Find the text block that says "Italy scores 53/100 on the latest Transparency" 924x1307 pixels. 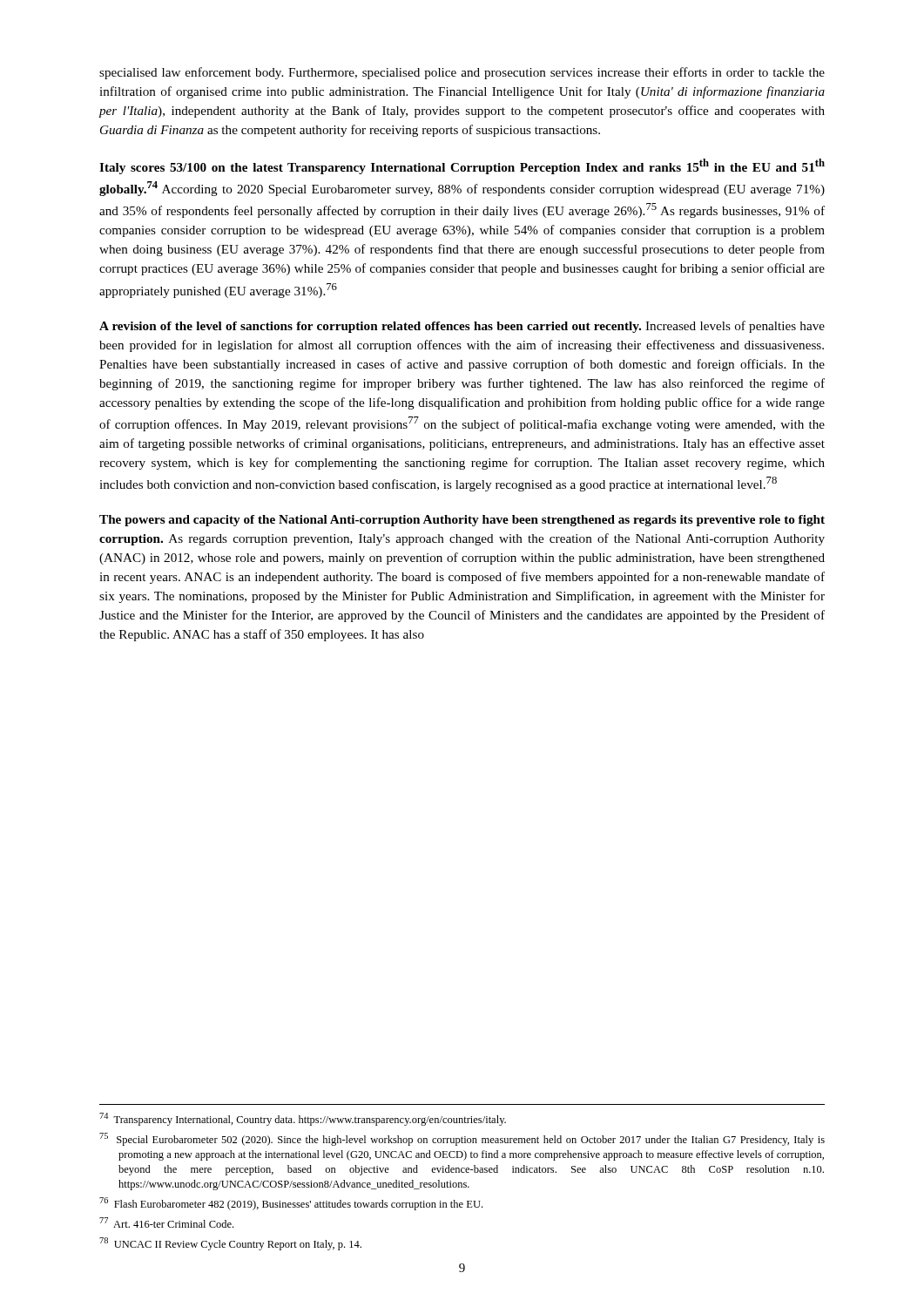462,227
